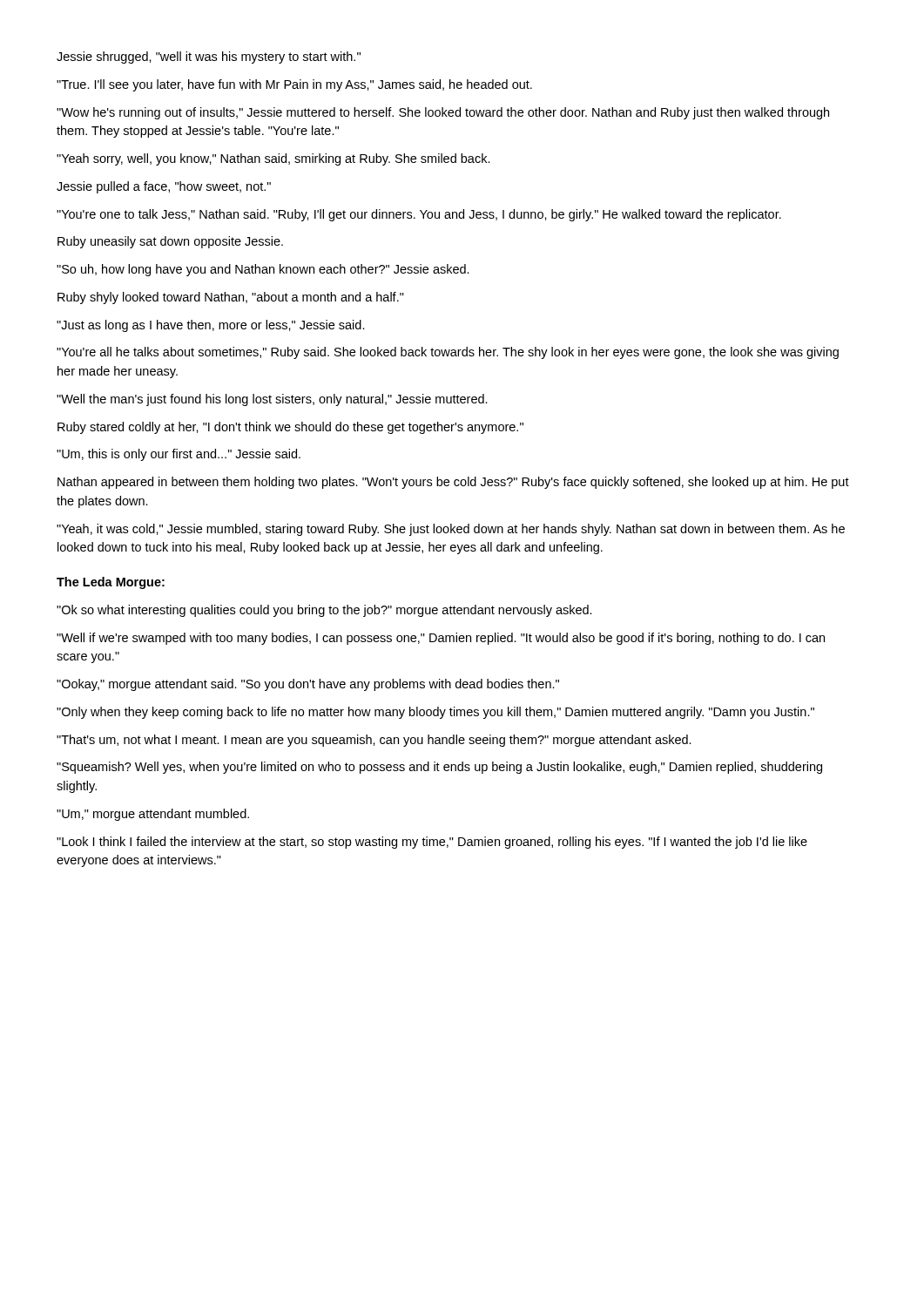The height and width of the screenshot is (1307, 924).
Task: Navigate to the text block starting ""You're all he talks"
Action: 448,362
